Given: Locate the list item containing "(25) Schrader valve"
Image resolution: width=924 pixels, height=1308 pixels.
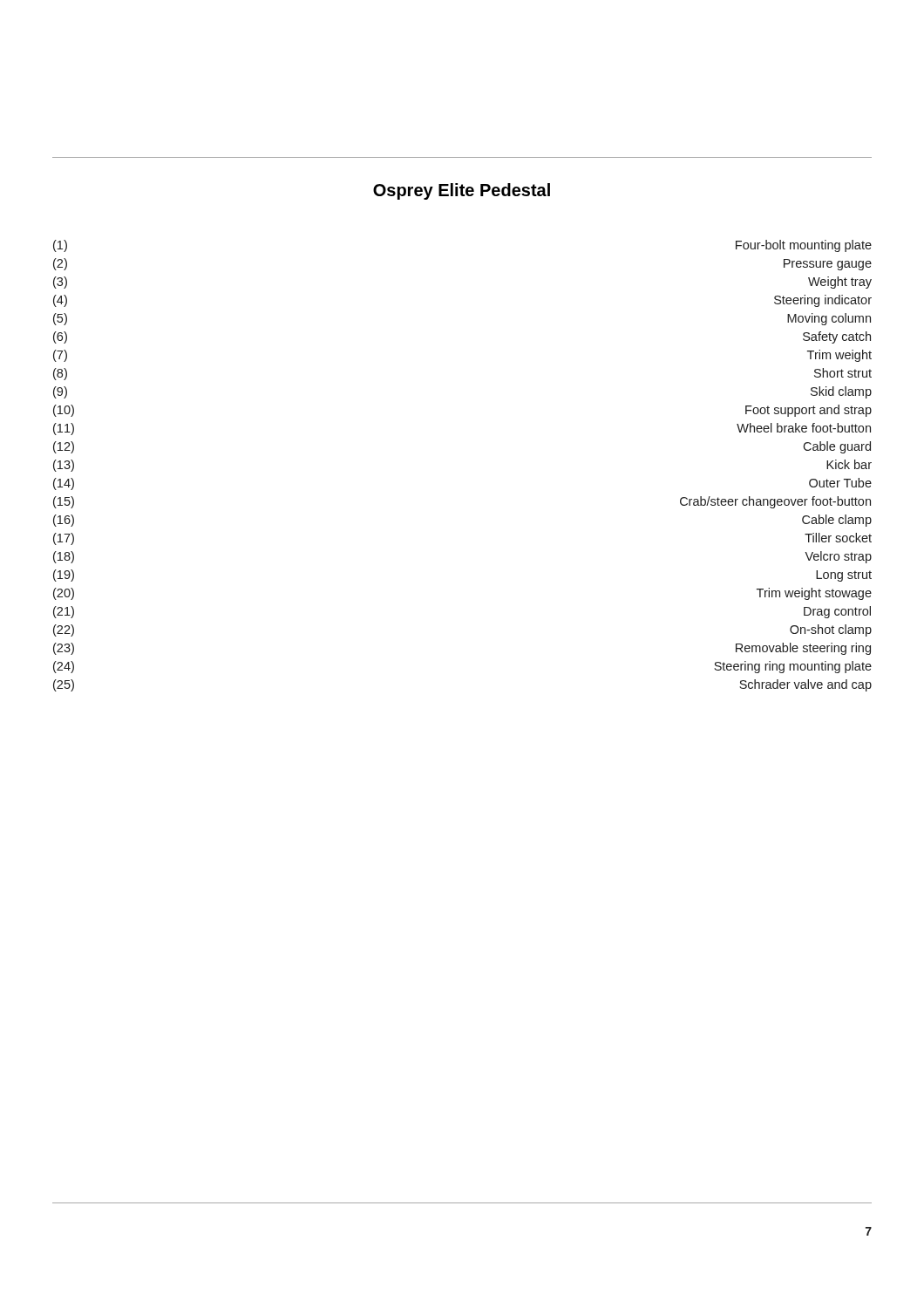Looking at the screenshot, I should click(59, 686).
